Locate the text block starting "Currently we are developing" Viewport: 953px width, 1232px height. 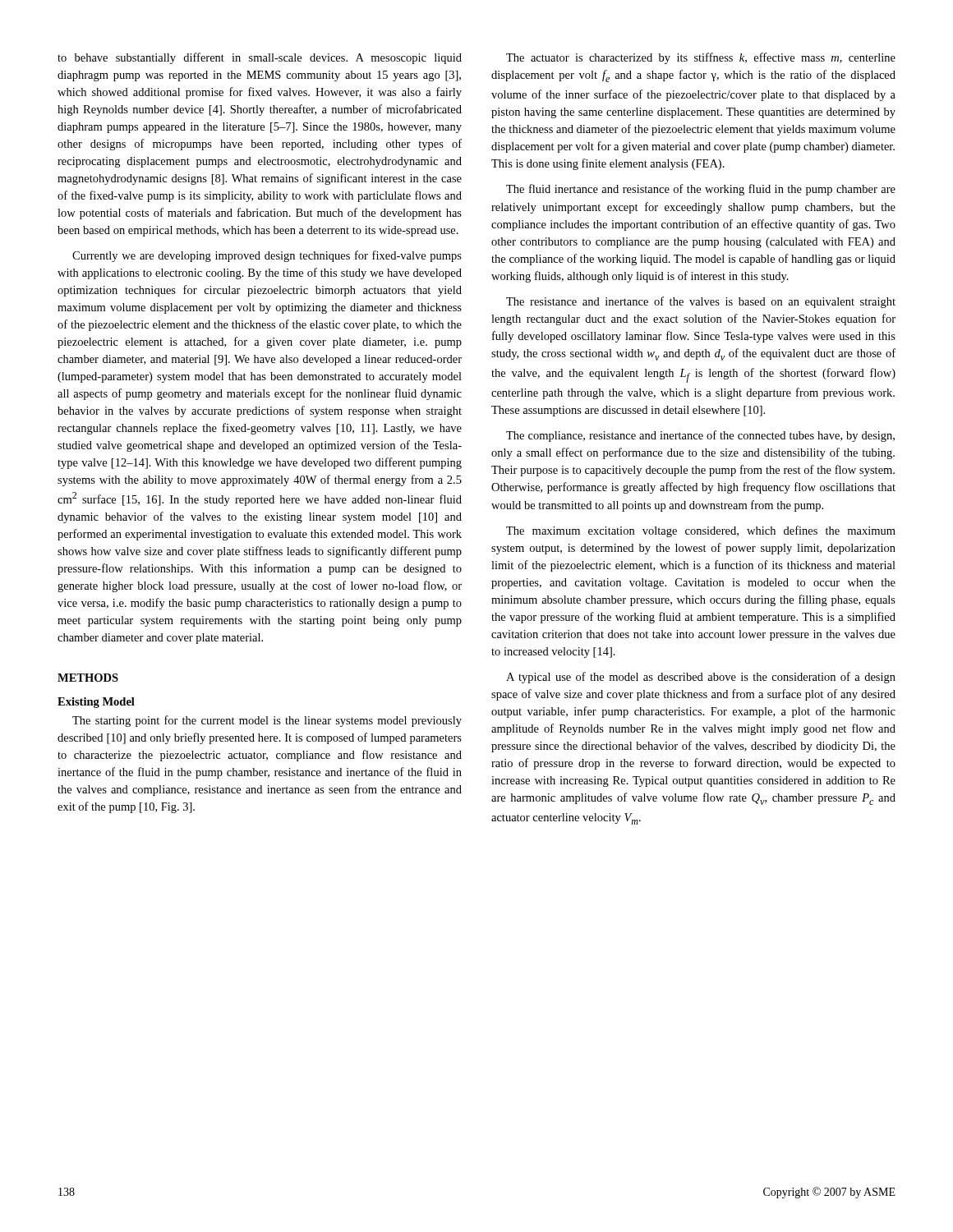[260, 447]
